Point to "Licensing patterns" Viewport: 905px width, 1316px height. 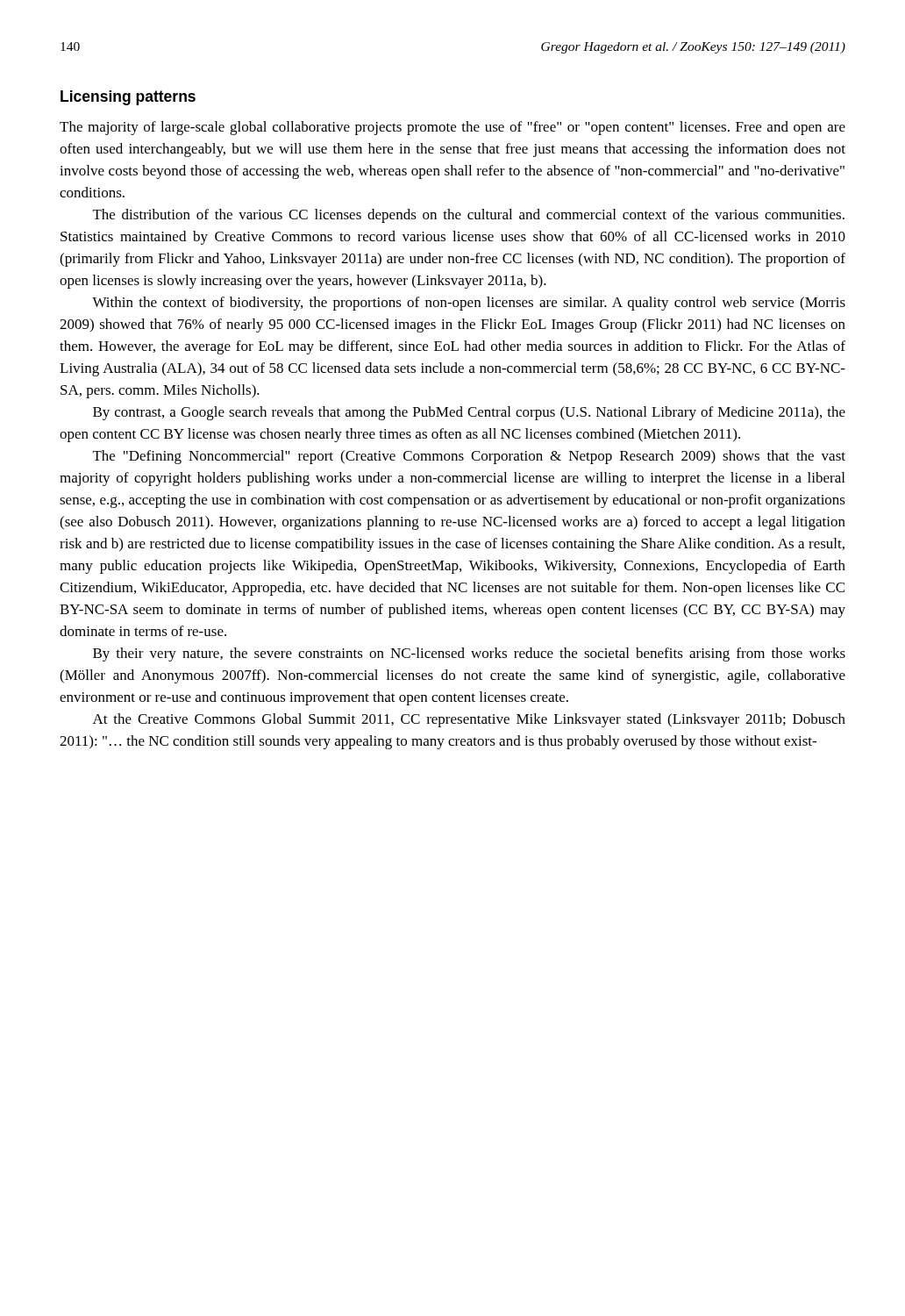coord(128,97)
